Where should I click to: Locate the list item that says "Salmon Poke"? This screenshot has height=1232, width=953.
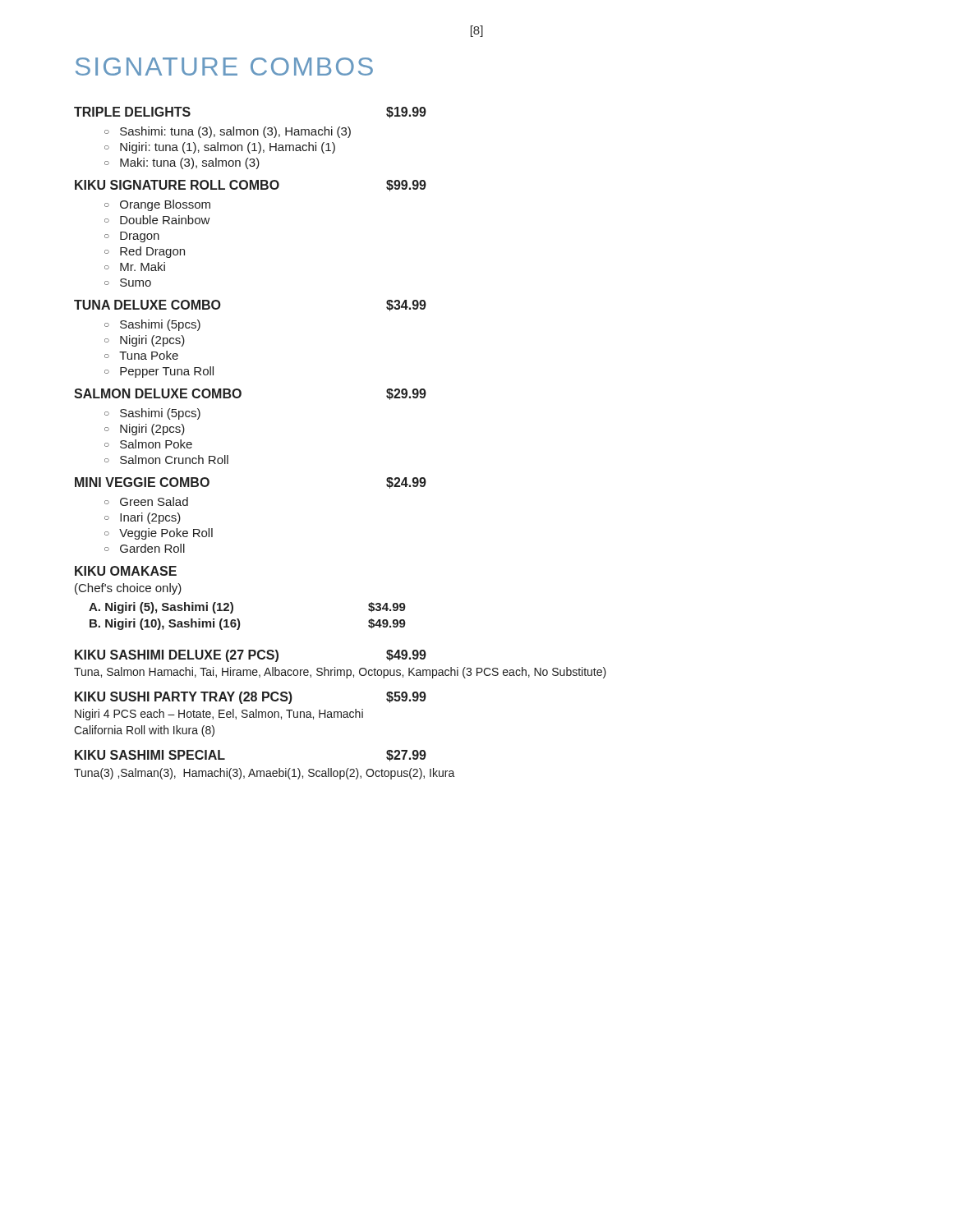(156, 444)
